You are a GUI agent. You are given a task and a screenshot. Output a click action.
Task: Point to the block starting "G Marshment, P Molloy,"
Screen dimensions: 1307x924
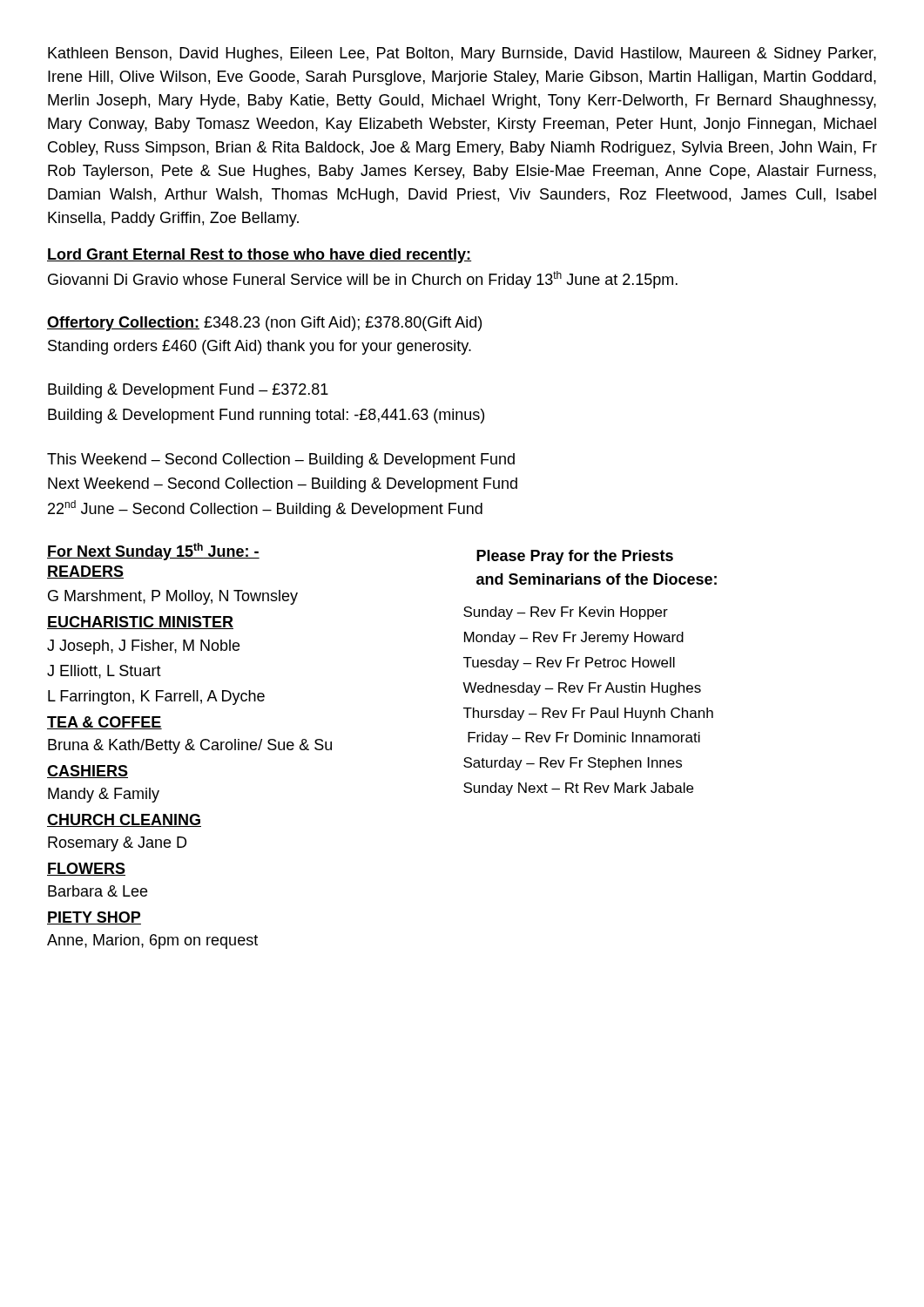point(172,596)
